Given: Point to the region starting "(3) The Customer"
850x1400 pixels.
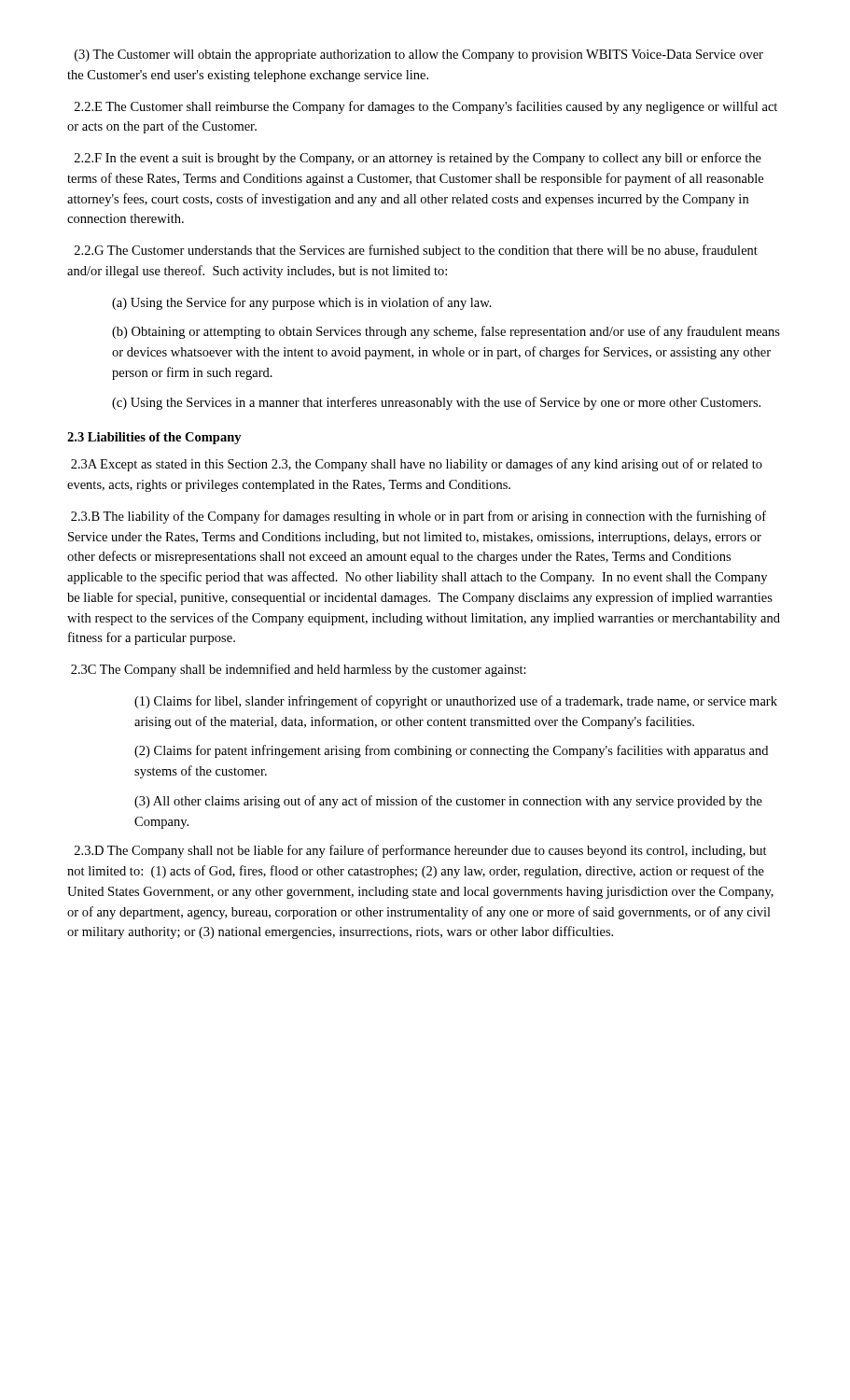Looking at the screenshot, I should click(x=415, y=64).
